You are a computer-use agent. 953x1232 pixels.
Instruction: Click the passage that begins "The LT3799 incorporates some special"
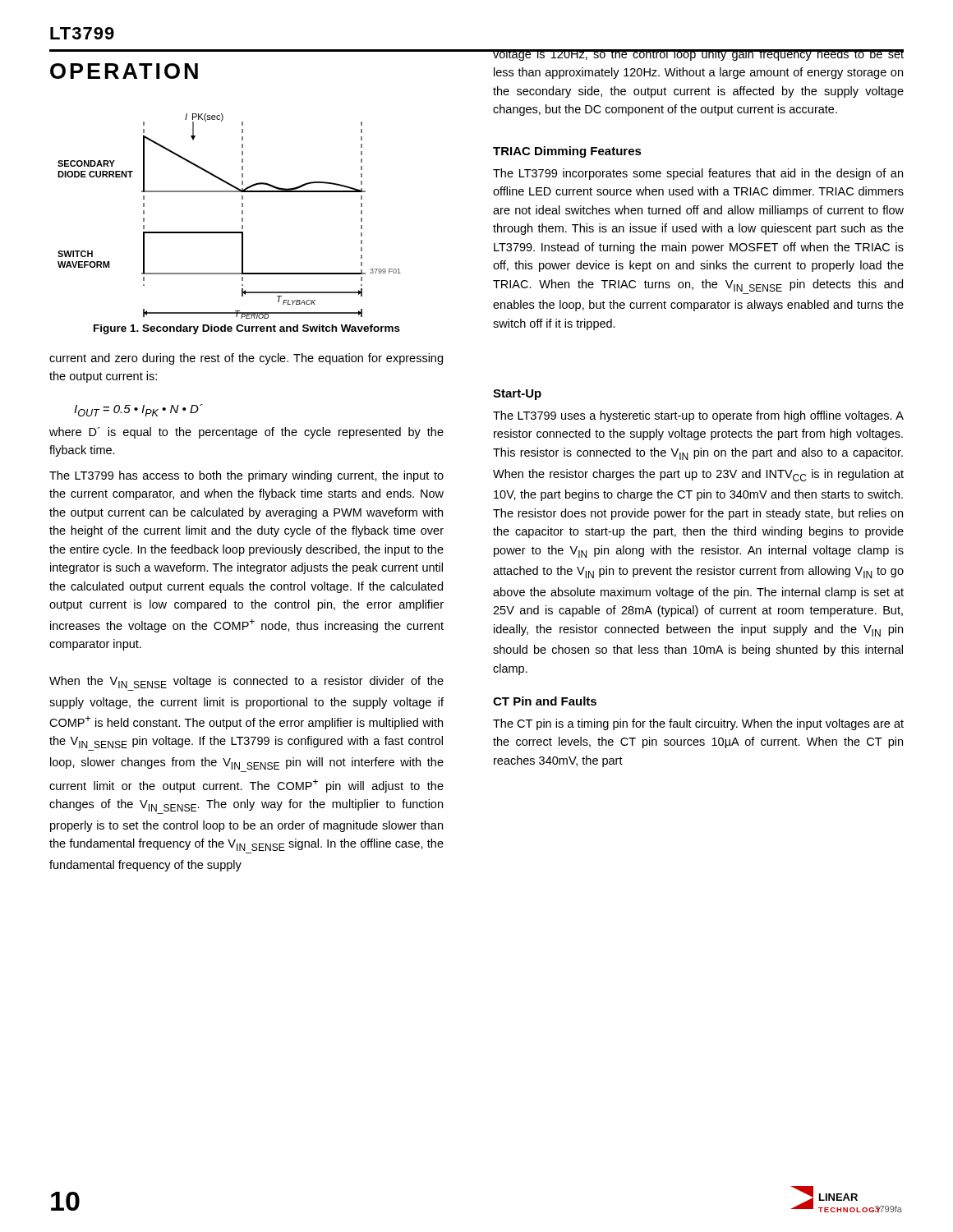pyautogui.click(x=698, y=248)
